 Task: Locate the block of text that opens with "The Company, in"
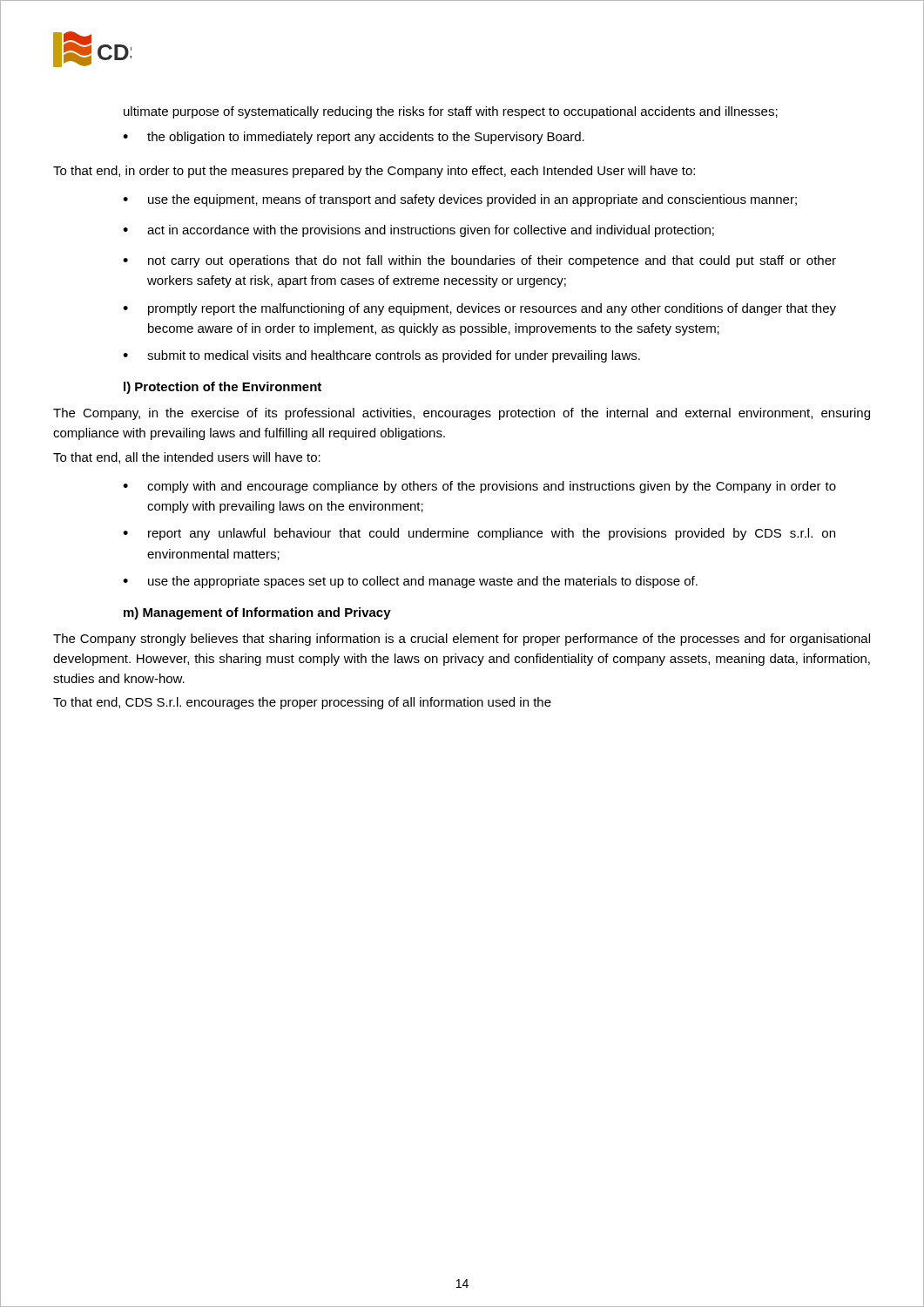[x=462, y=423]
